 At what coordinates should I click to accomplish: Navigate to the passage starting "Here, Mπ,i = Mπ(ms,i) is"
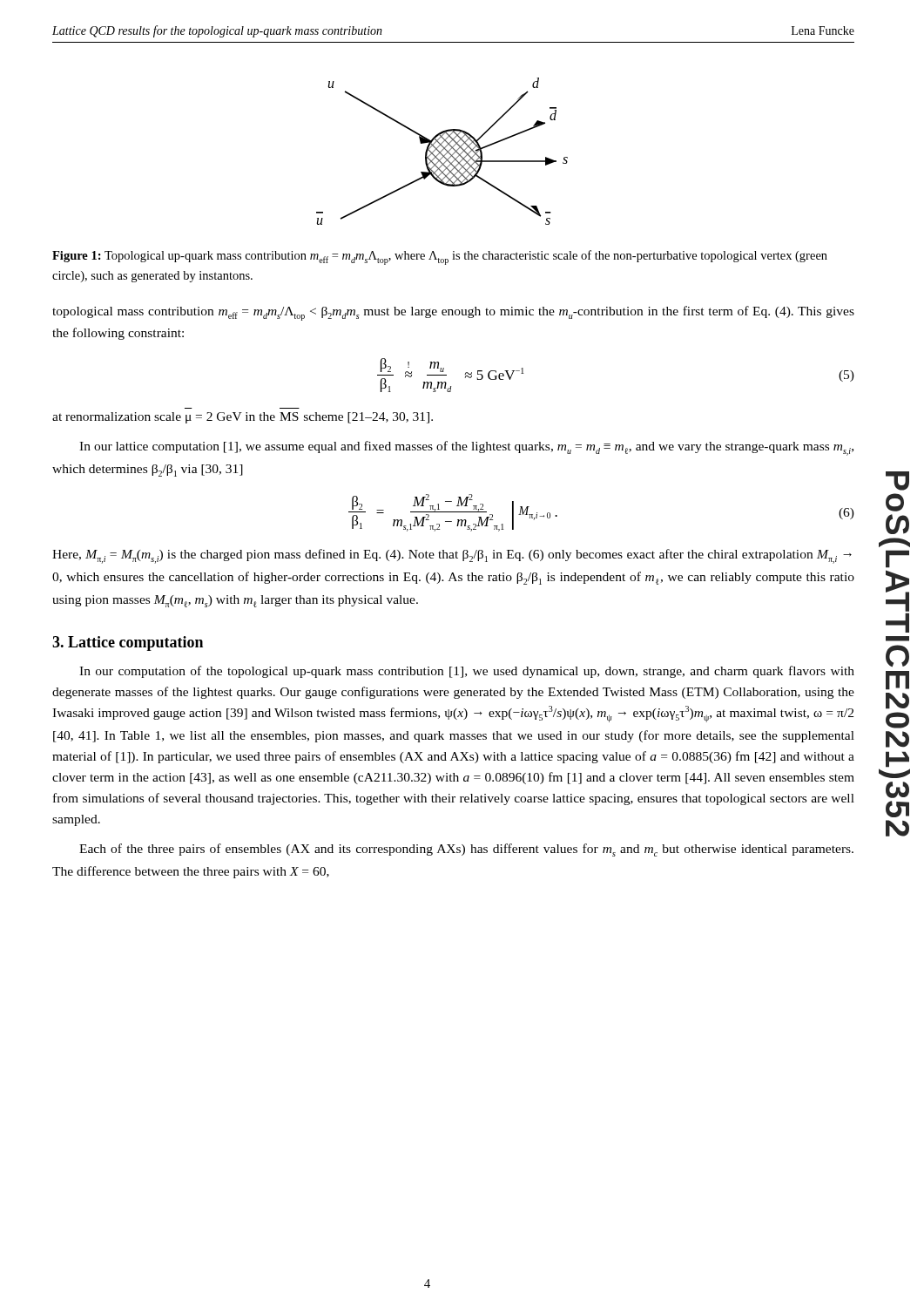pyautogui.click(x=453, y=578)
